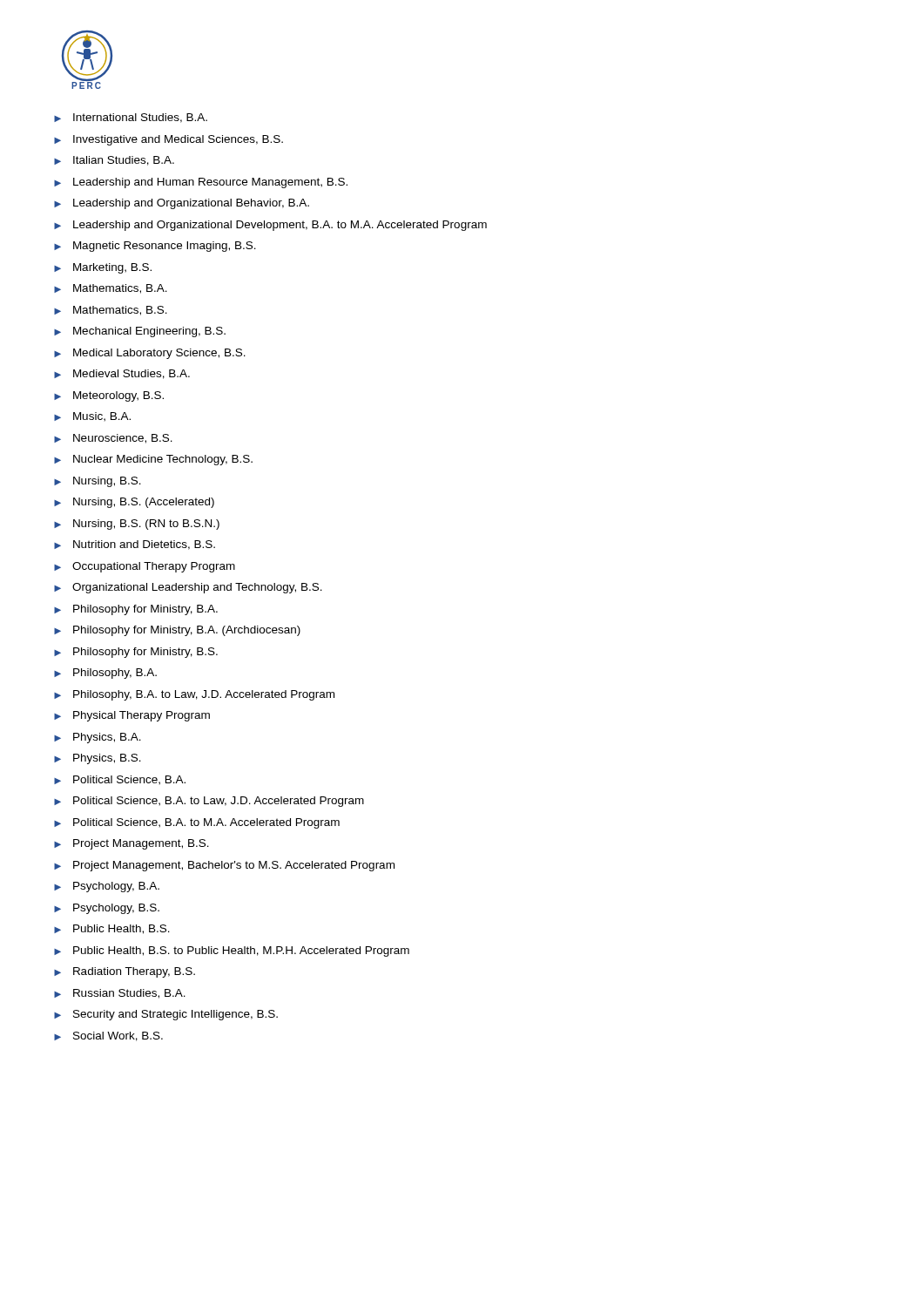Find "► Physical Therapy Program" on this page

(131, 716)
